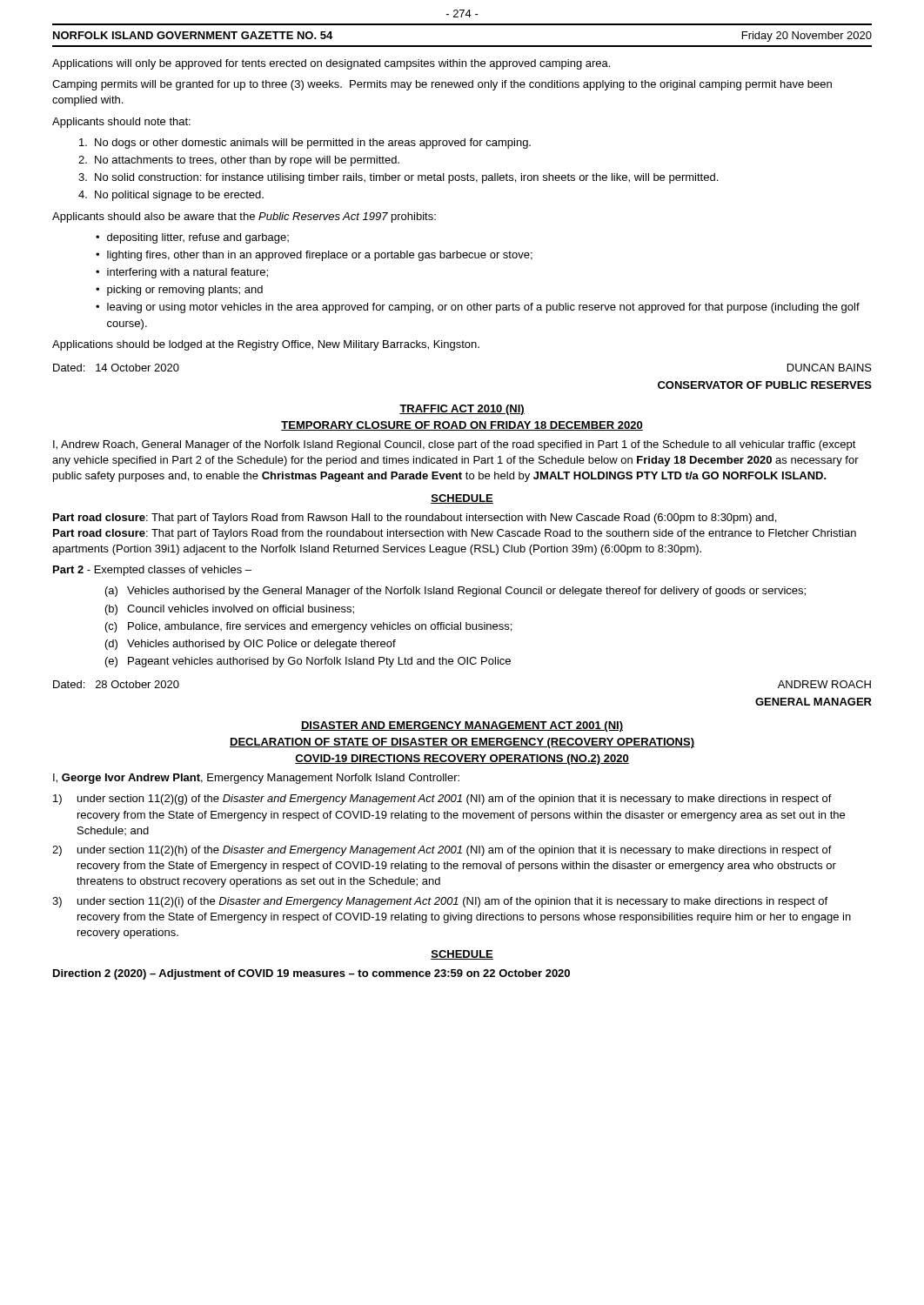924x1305 pixels.
Task: Find the text starting "(a)Vehicles authorised by"
Action: [456, 591]
